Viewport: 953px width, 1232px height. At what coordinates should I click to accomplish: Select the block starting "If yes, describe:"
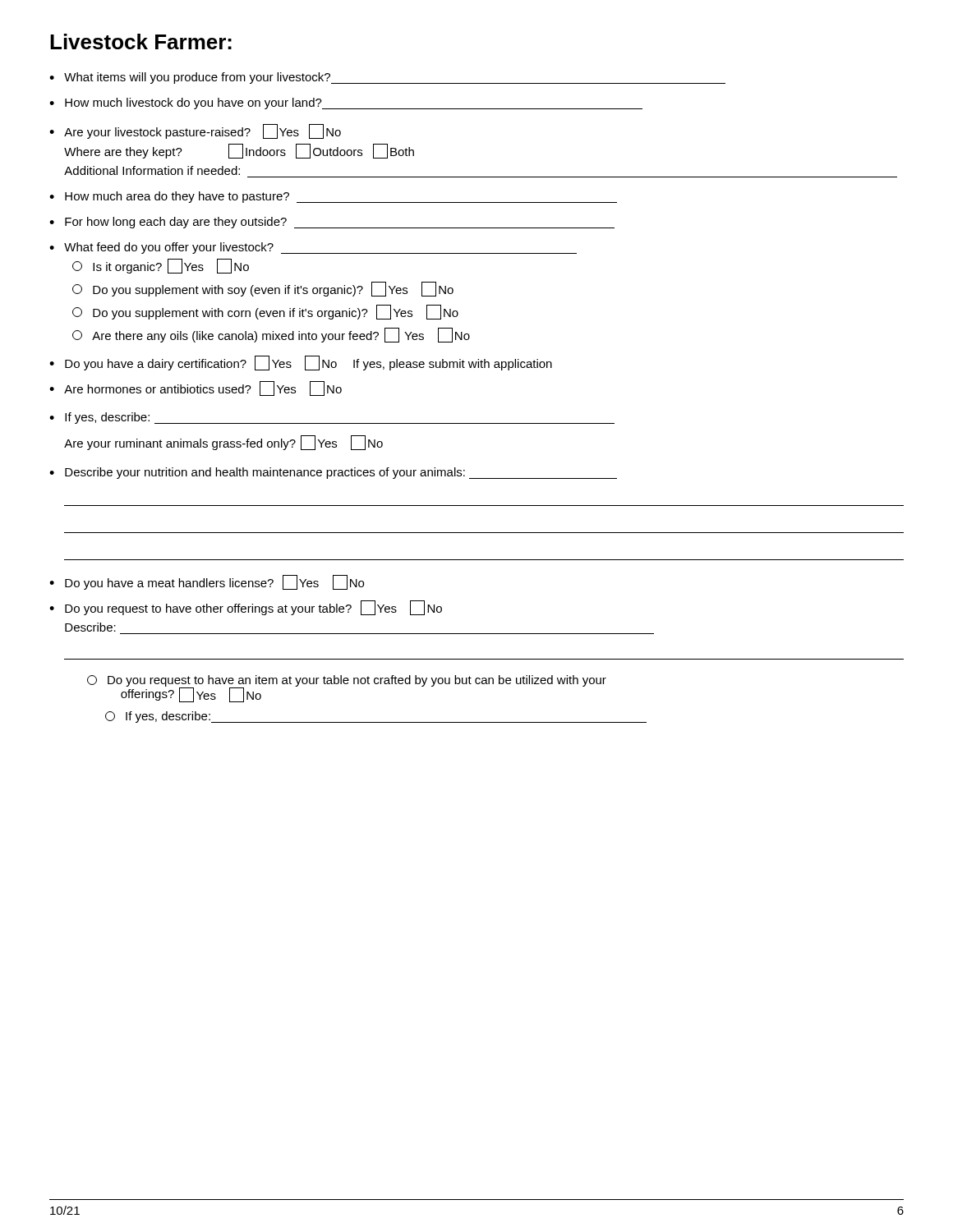(x=376, y=716)
